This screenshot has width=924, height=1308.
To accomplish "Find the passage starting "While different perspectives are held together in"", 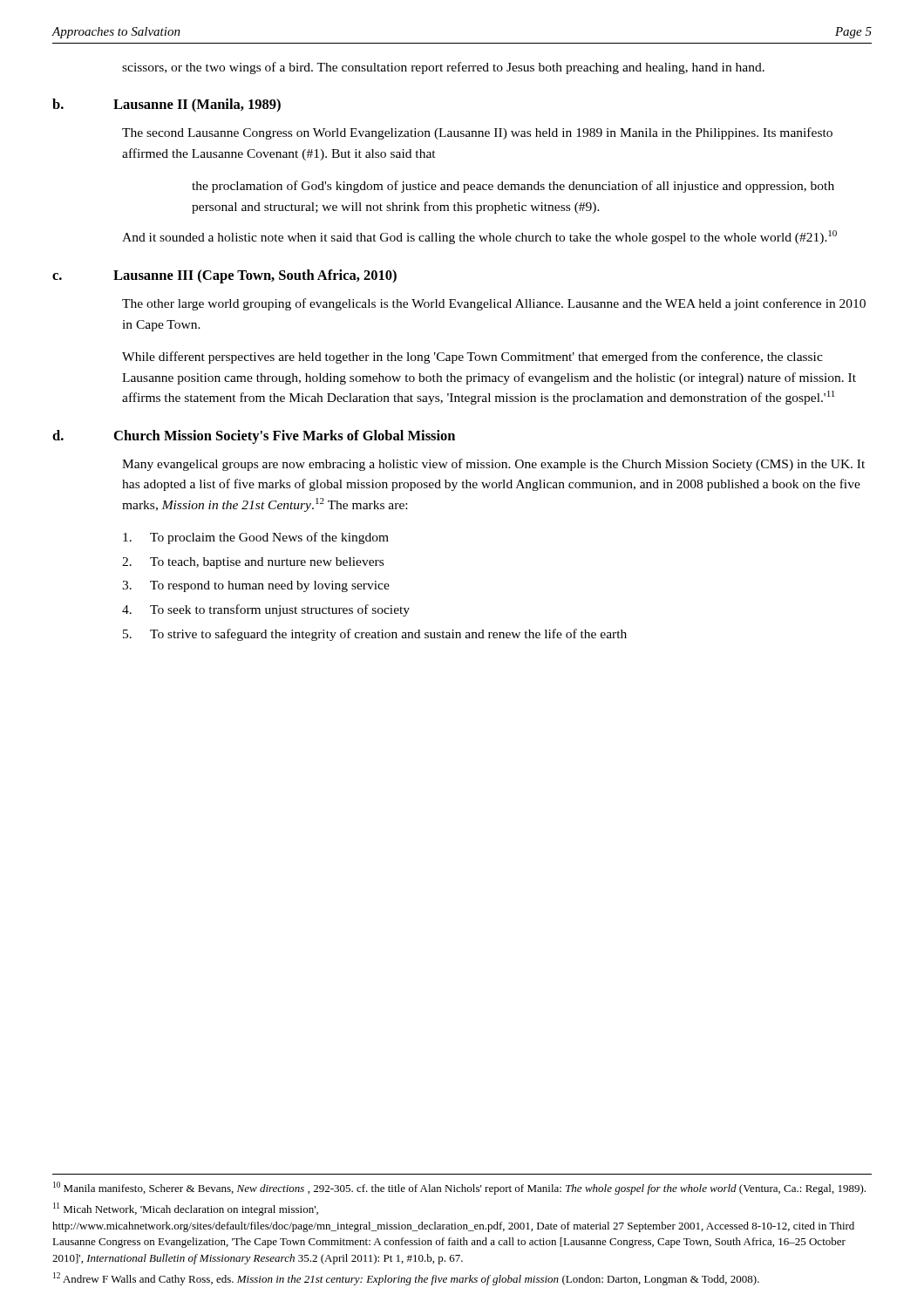I will pyautogui.click(x=489, y=377).
